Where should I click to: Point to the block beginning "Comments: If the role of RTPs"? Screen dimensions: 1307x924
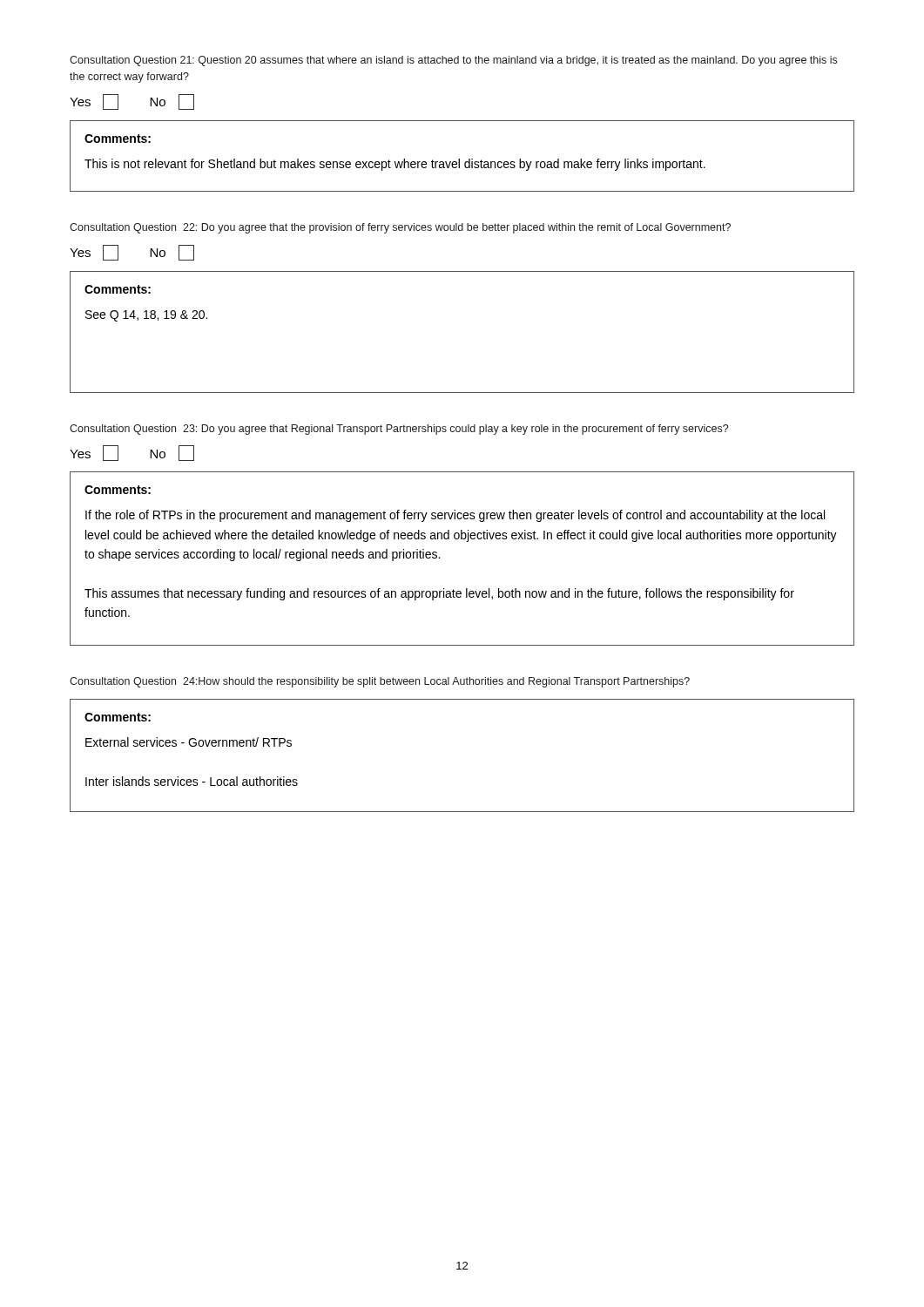(x=118, y=490)
